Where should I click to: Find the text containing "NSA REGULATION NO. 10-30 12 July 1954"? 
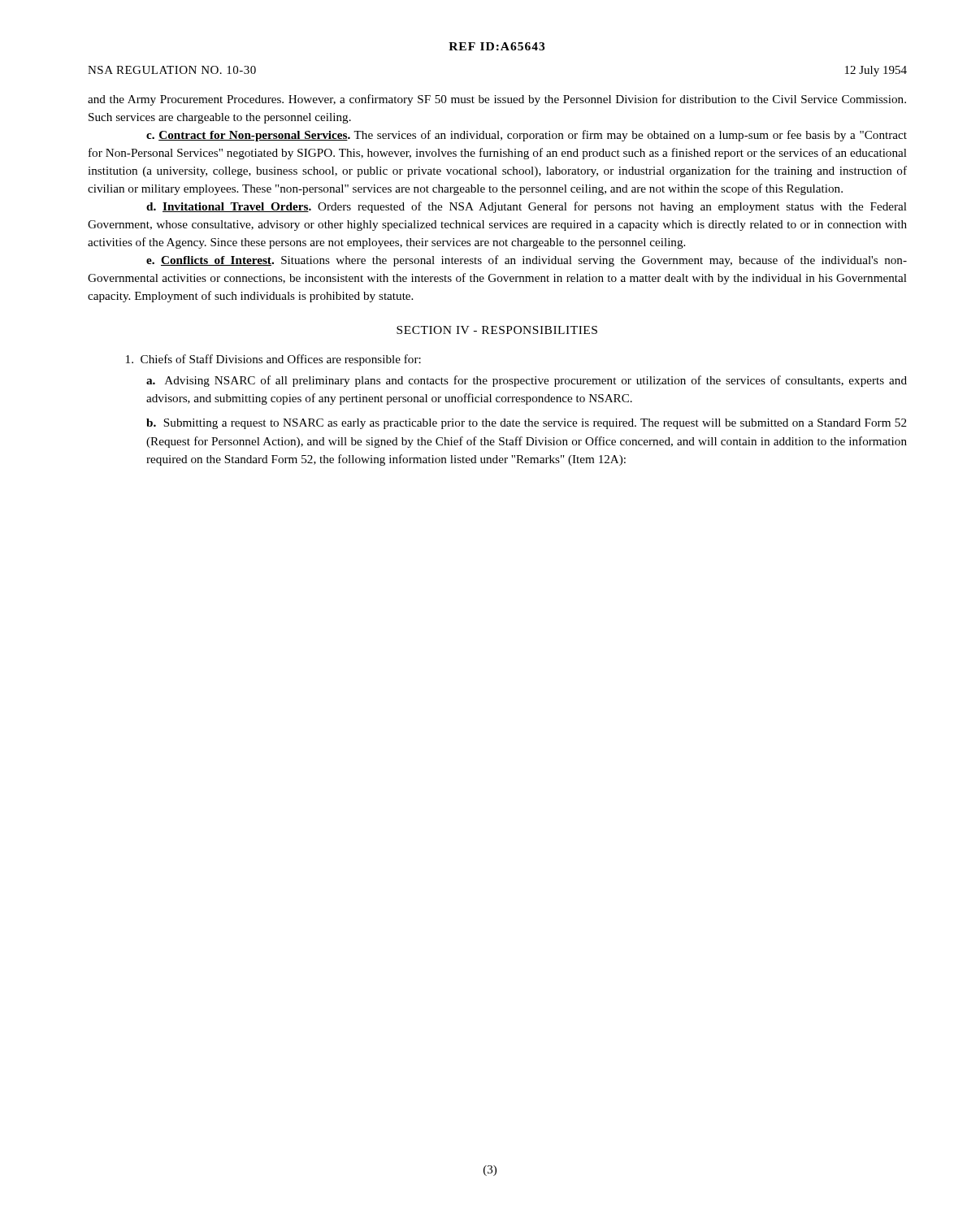176,71
